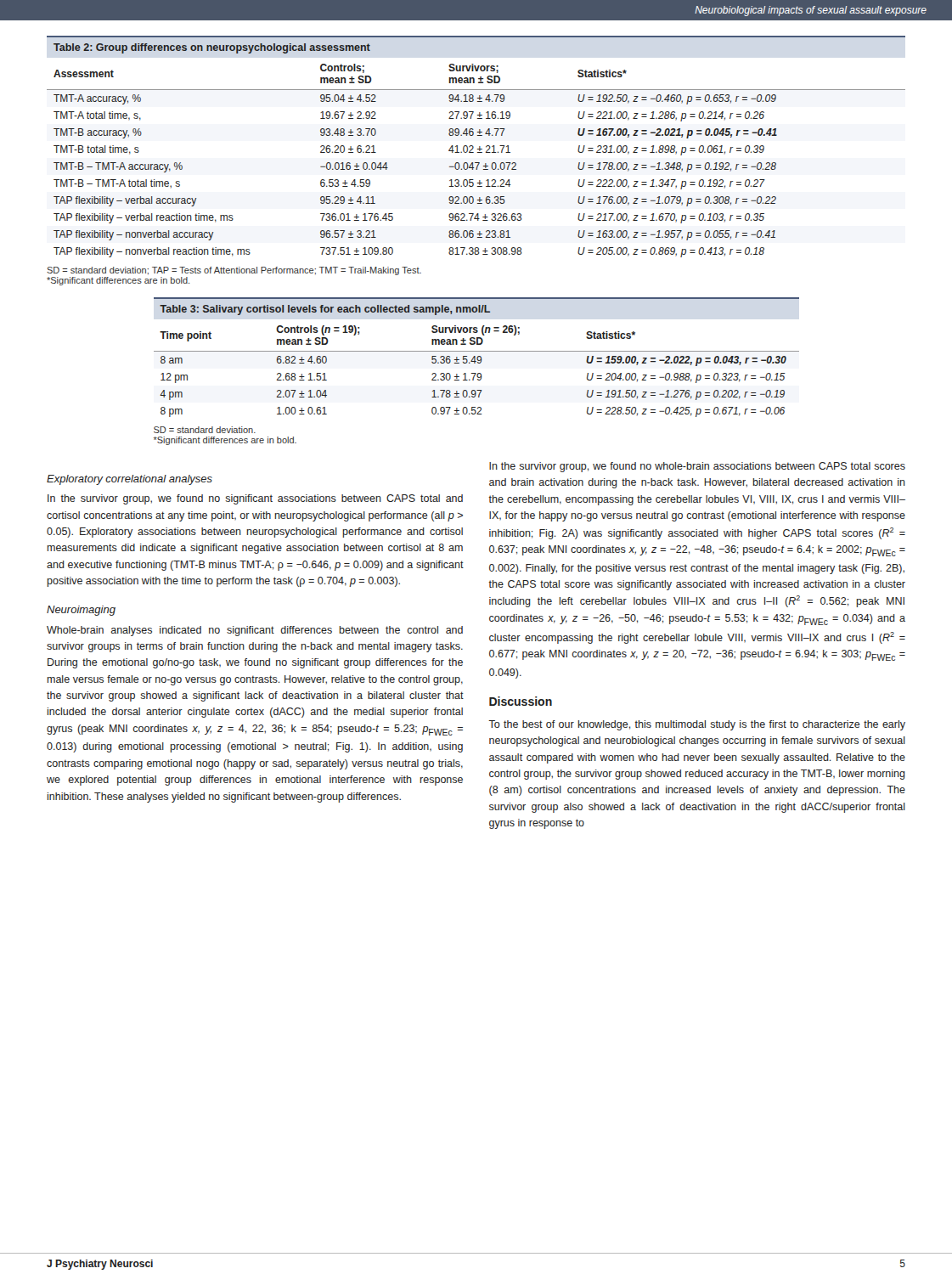Locate the text block starting "Exploratory correlational analyses"
952x1274 pixels.
coord(130,479)
